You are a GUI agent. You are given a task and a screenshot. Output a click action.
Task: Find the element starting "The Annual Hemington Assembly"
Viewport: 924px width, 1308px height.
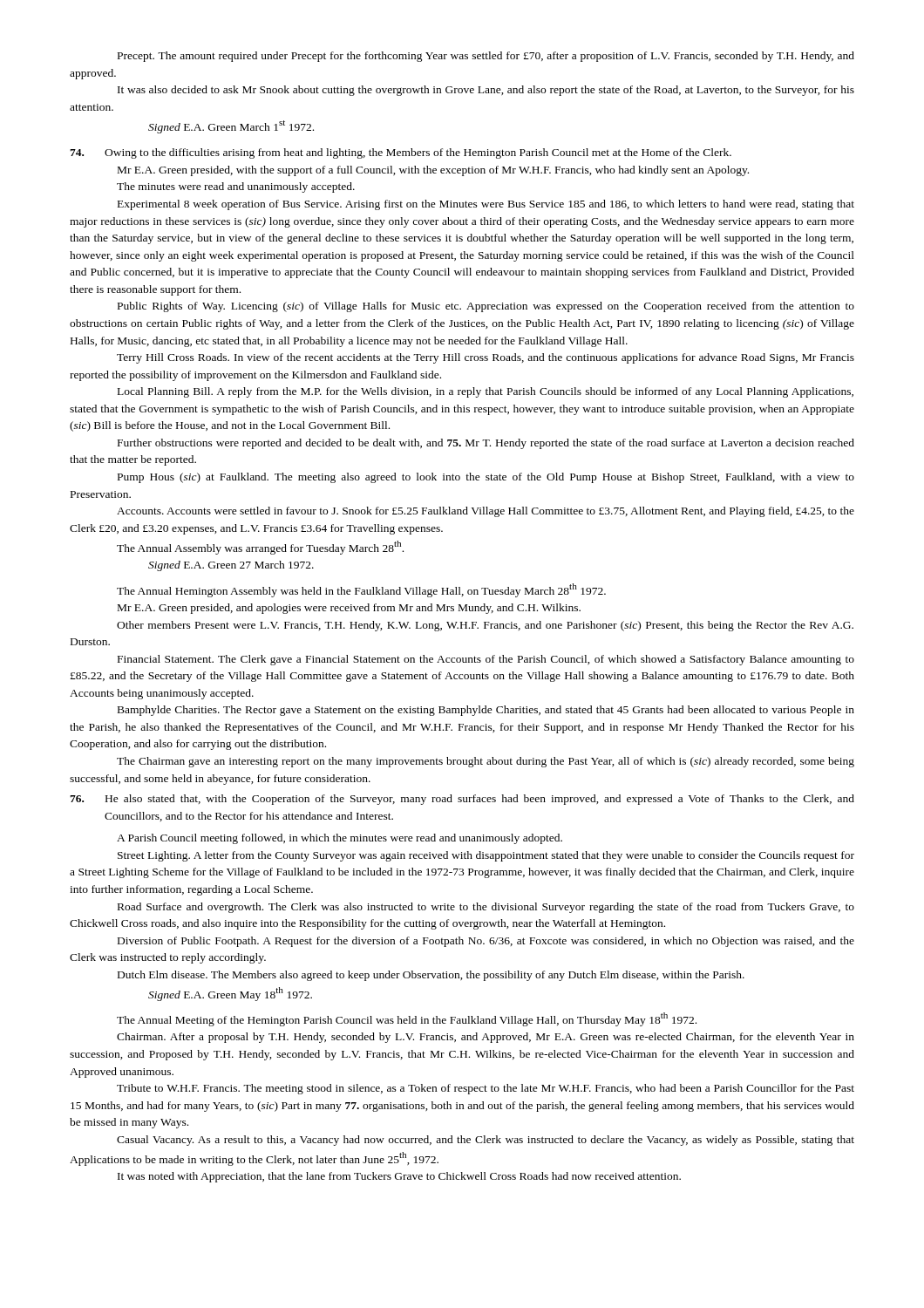[462, 702]
